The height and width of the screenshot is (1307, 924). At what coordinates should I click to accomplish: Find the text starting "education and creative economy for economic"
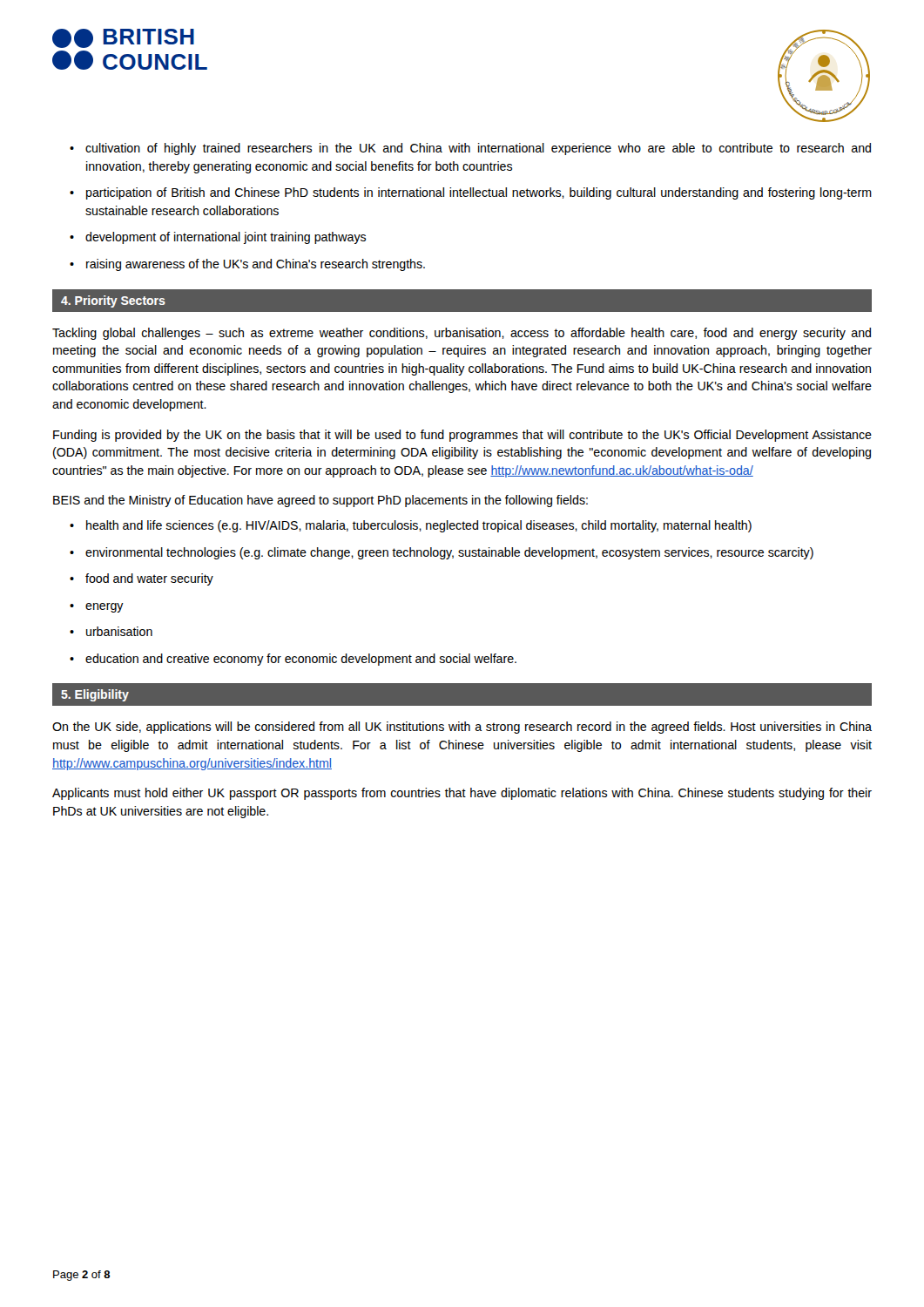(301, 659)
